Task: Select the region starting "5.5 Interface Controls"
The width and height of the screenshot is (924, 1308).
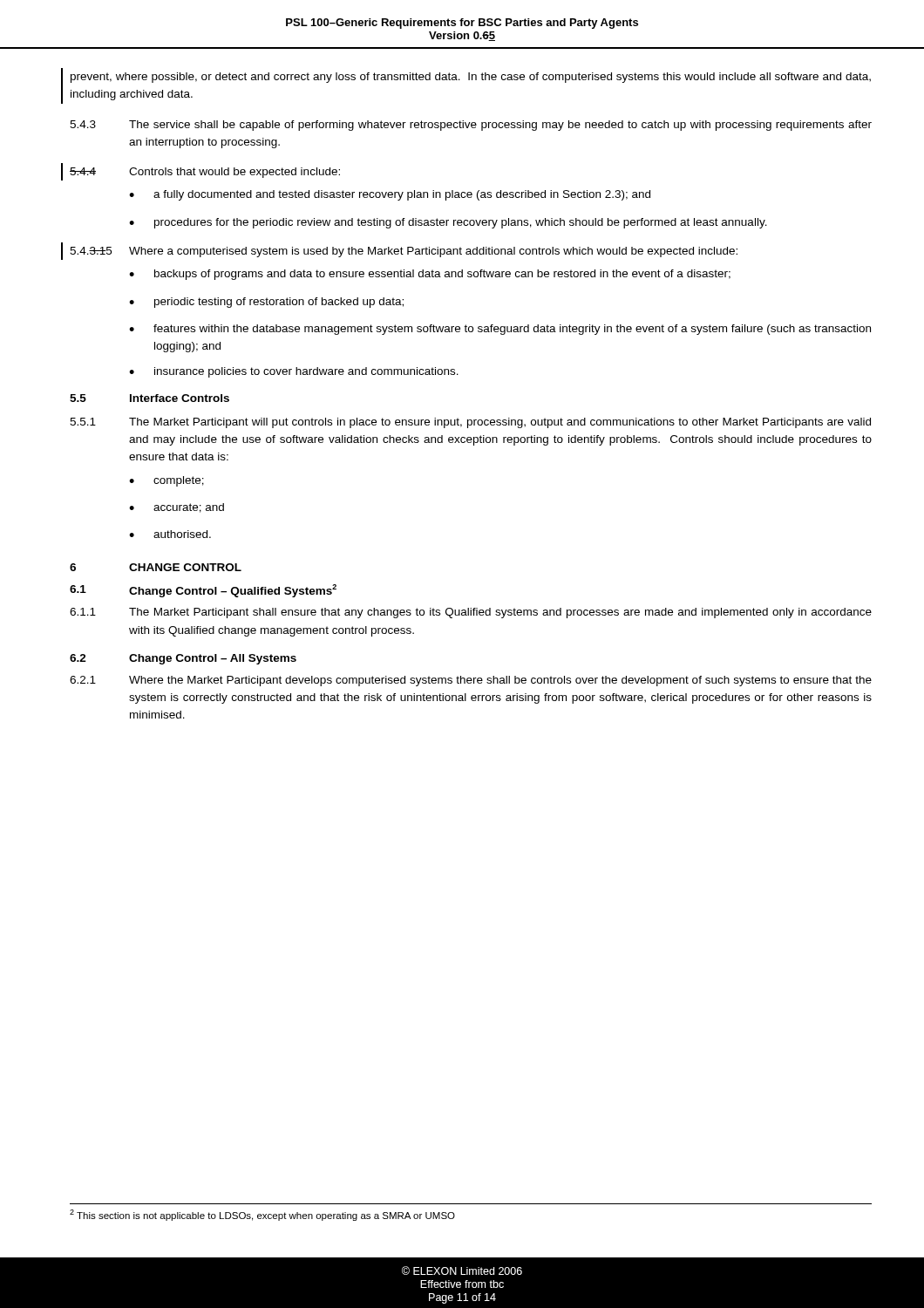Action: tap(150, 398)
